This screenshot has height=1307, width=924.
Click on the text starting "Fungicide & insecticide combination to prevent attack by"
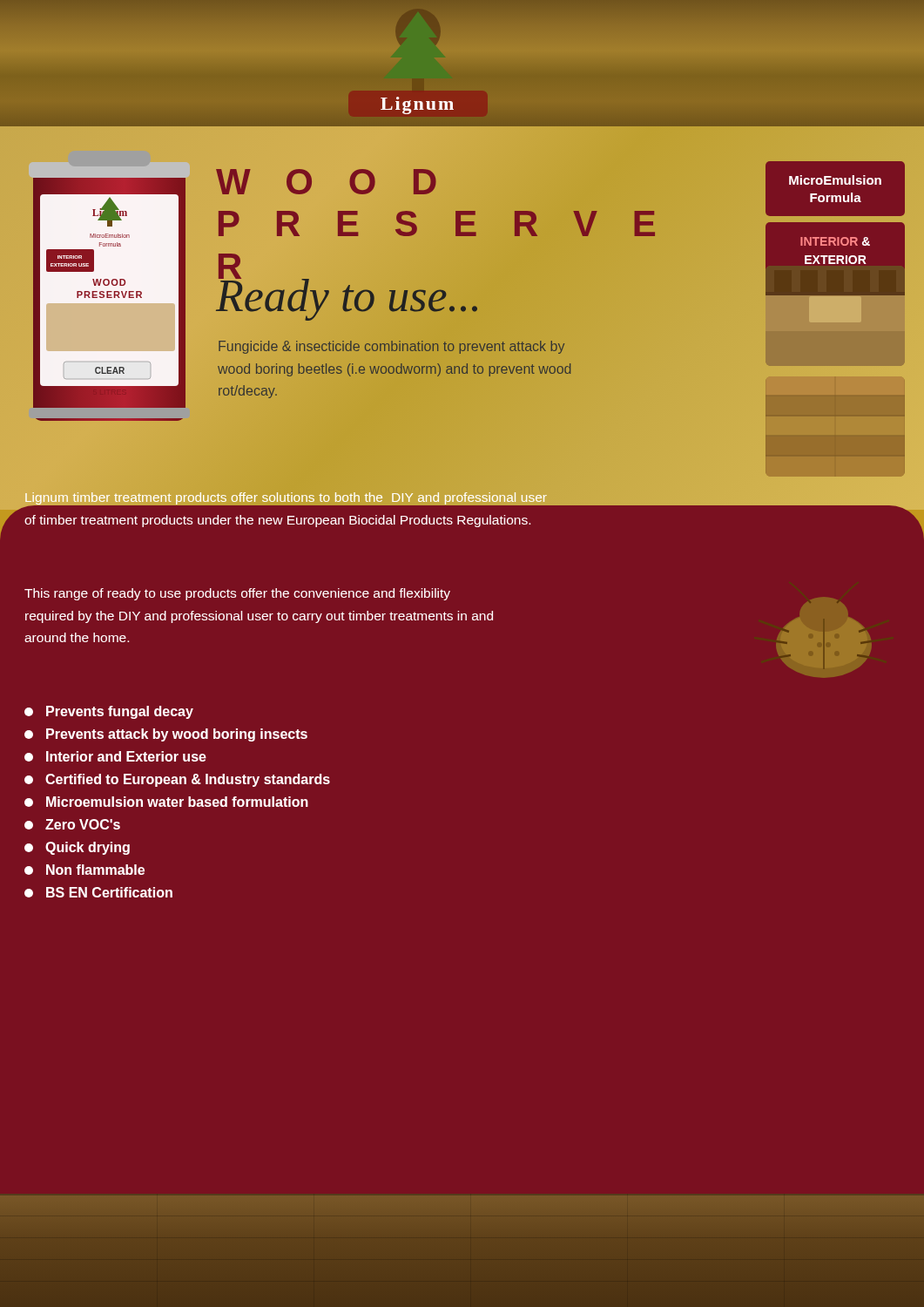click(x=401, y=369)
